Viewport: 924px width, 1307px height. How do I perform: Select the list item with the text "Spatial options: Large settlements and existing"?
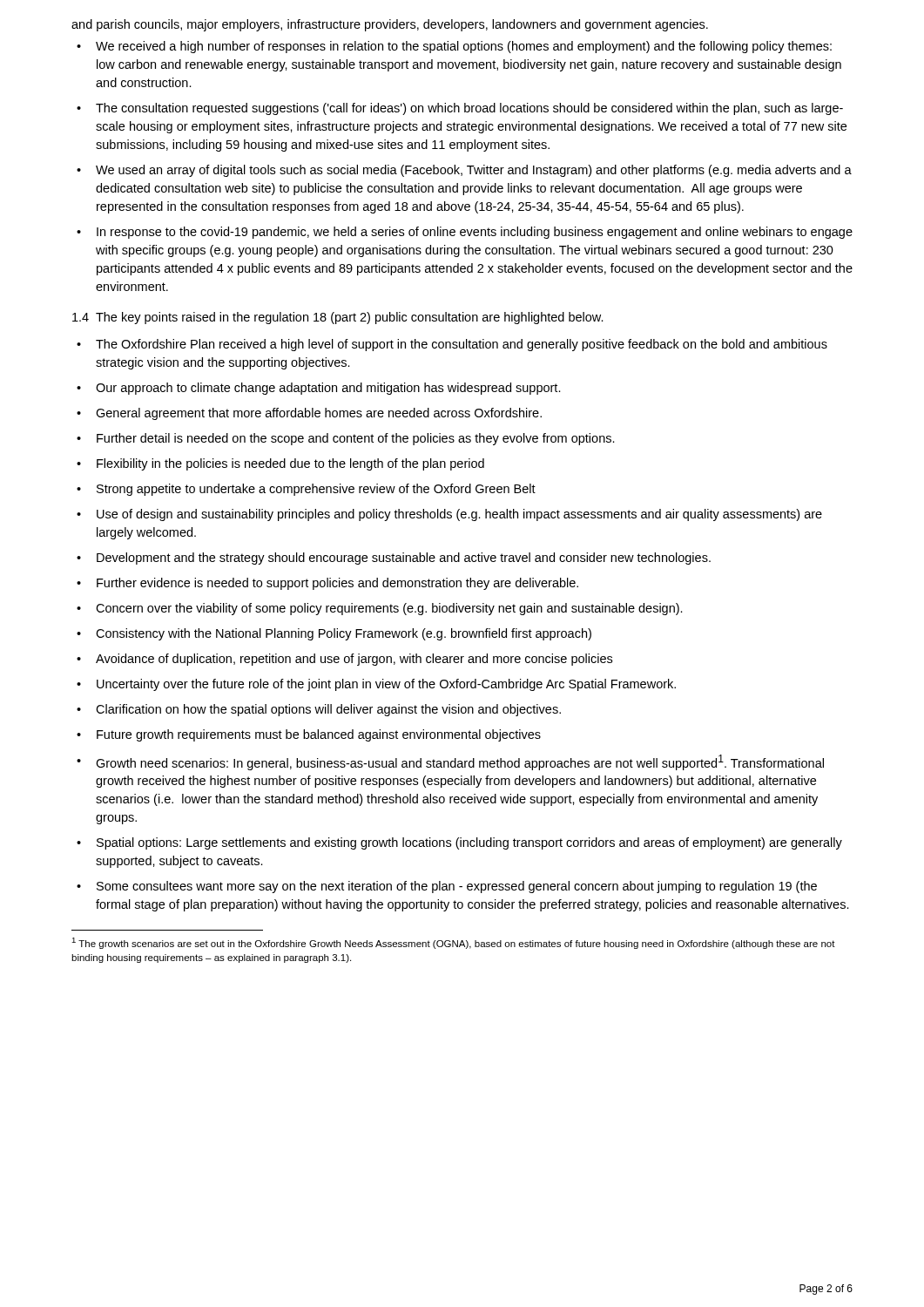coord(462,853)
